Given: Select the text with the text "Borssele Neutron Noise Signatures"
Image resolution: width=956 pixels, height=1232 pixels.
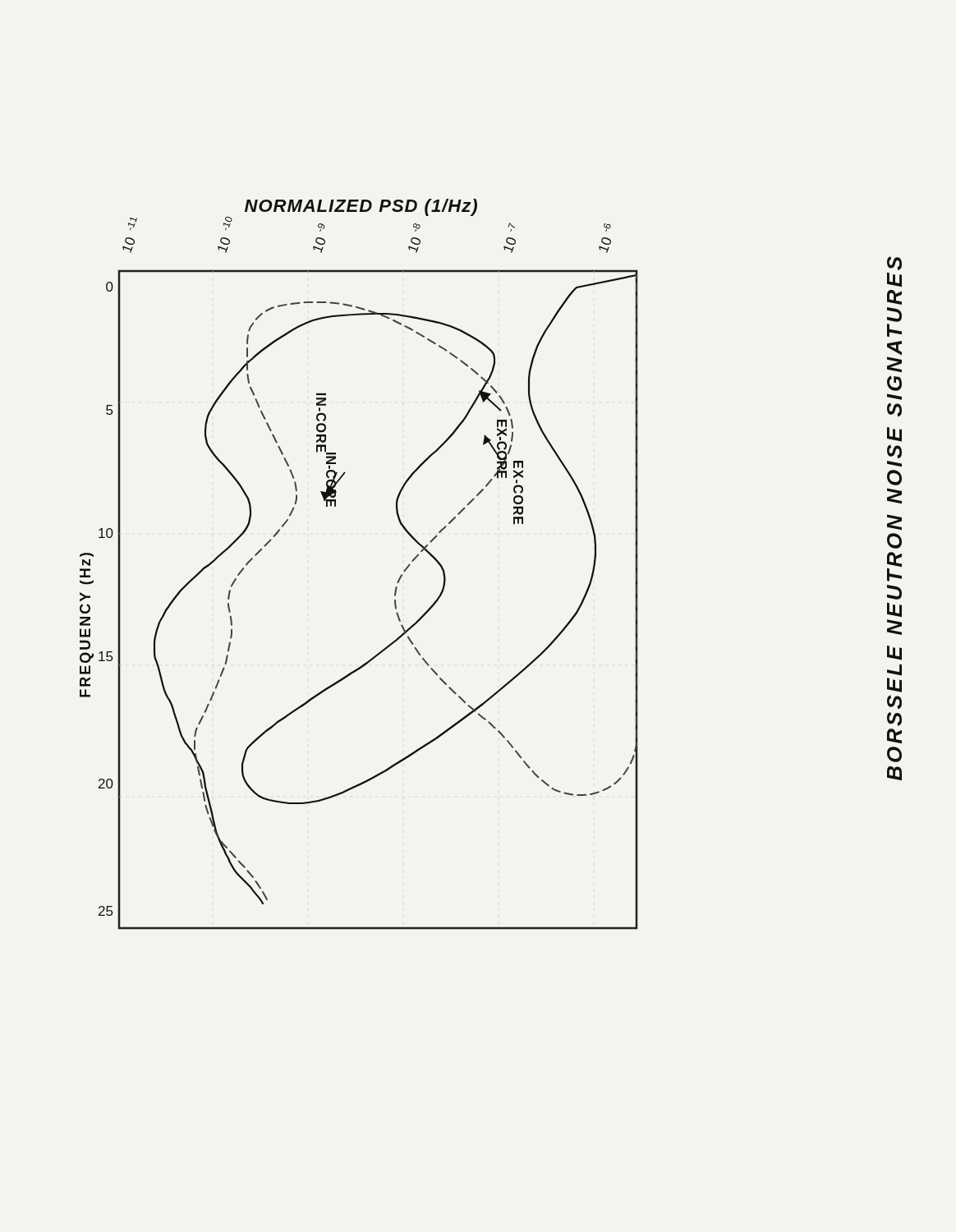Looking at the screenshot, I should tap(894, 517).
